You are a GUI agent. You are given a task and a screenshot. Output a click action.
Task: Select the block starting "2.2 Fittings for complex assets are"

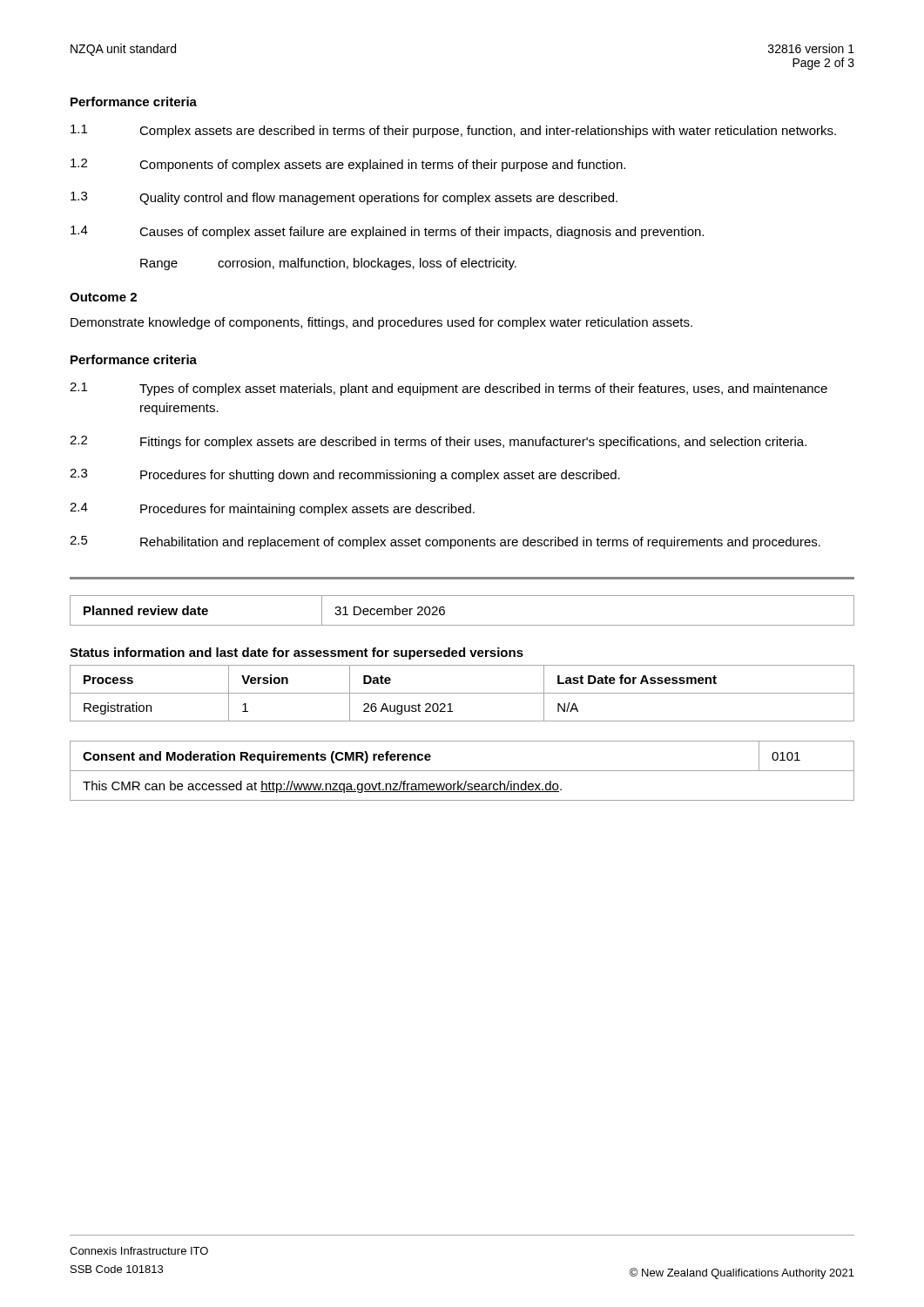coord(462,442)
